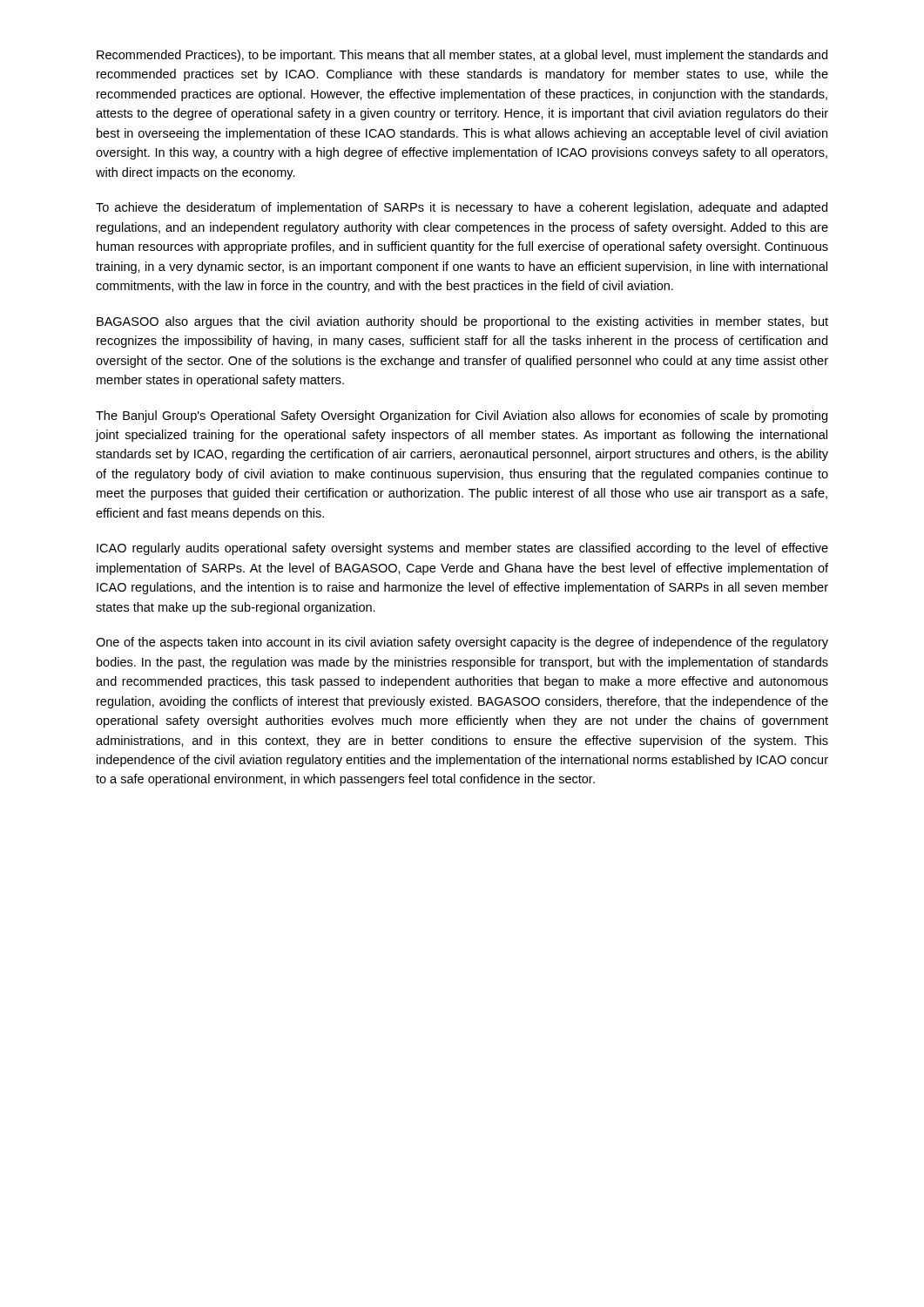Point to the block beginning "Recommended Practices), to be"
924x1307 pixels.
click(462, 114)
